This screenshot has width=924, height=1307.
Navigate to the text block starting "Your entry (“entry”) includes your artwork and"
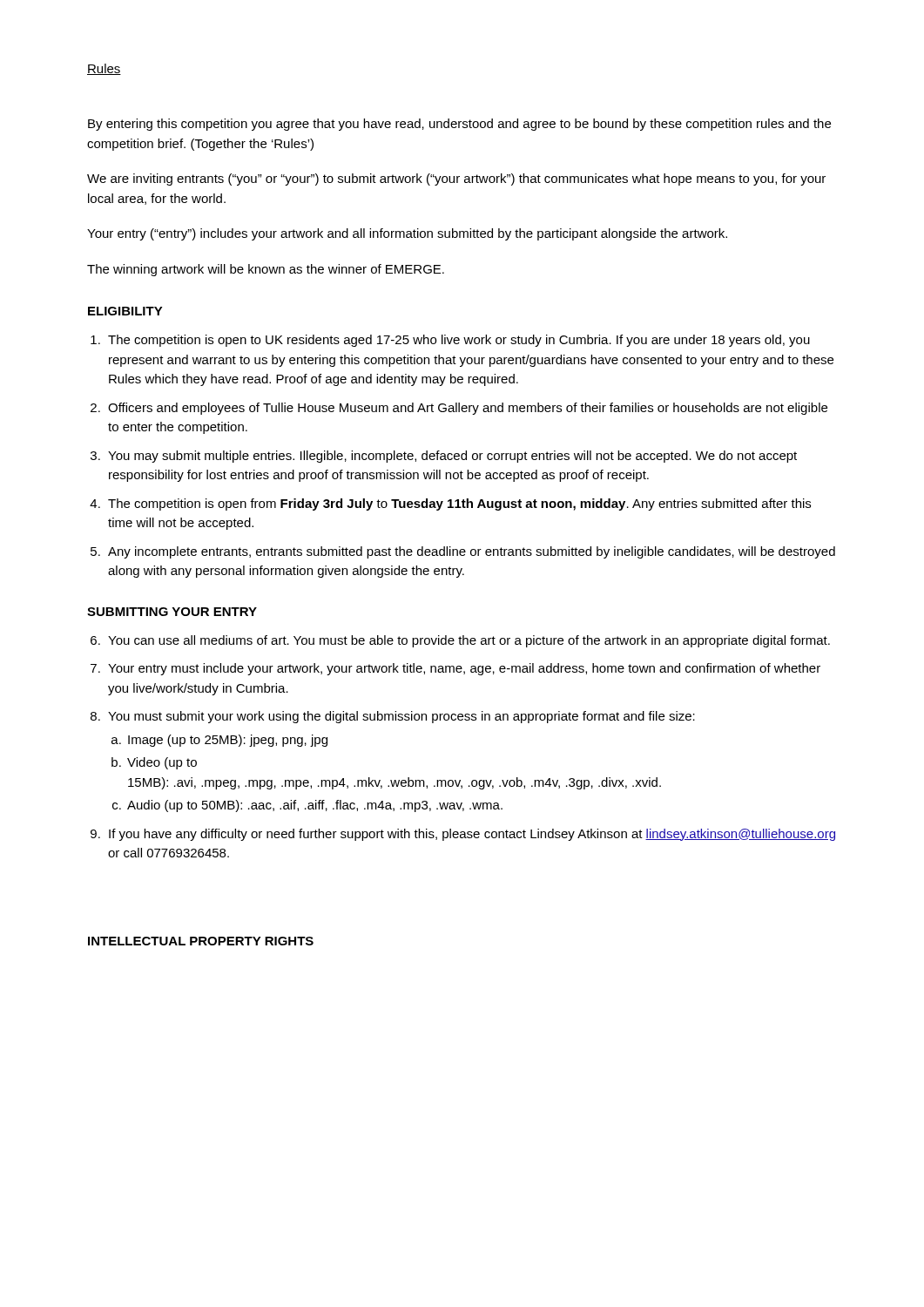point(408,233)
